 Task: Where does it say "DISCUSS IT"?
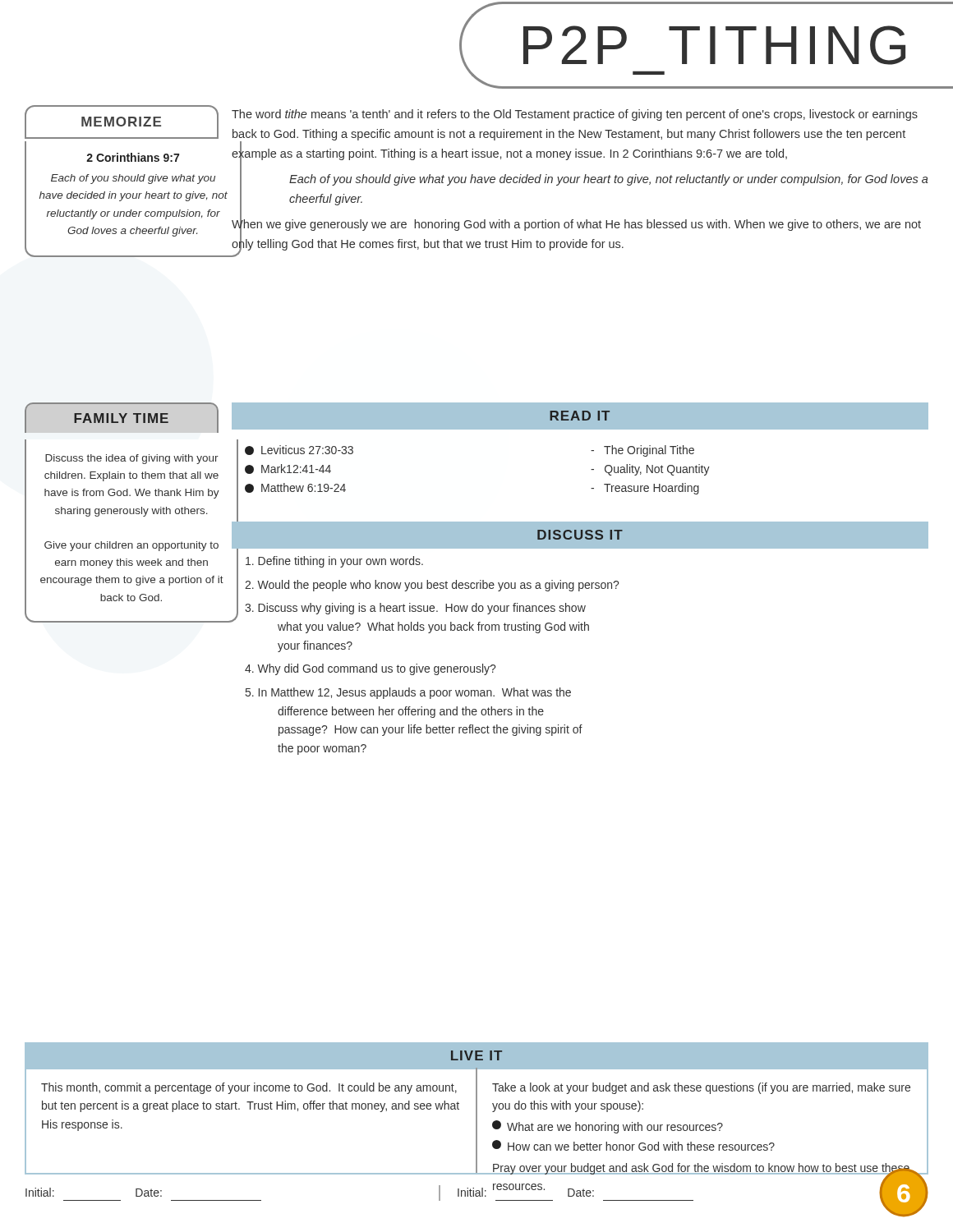click(580, 535)
